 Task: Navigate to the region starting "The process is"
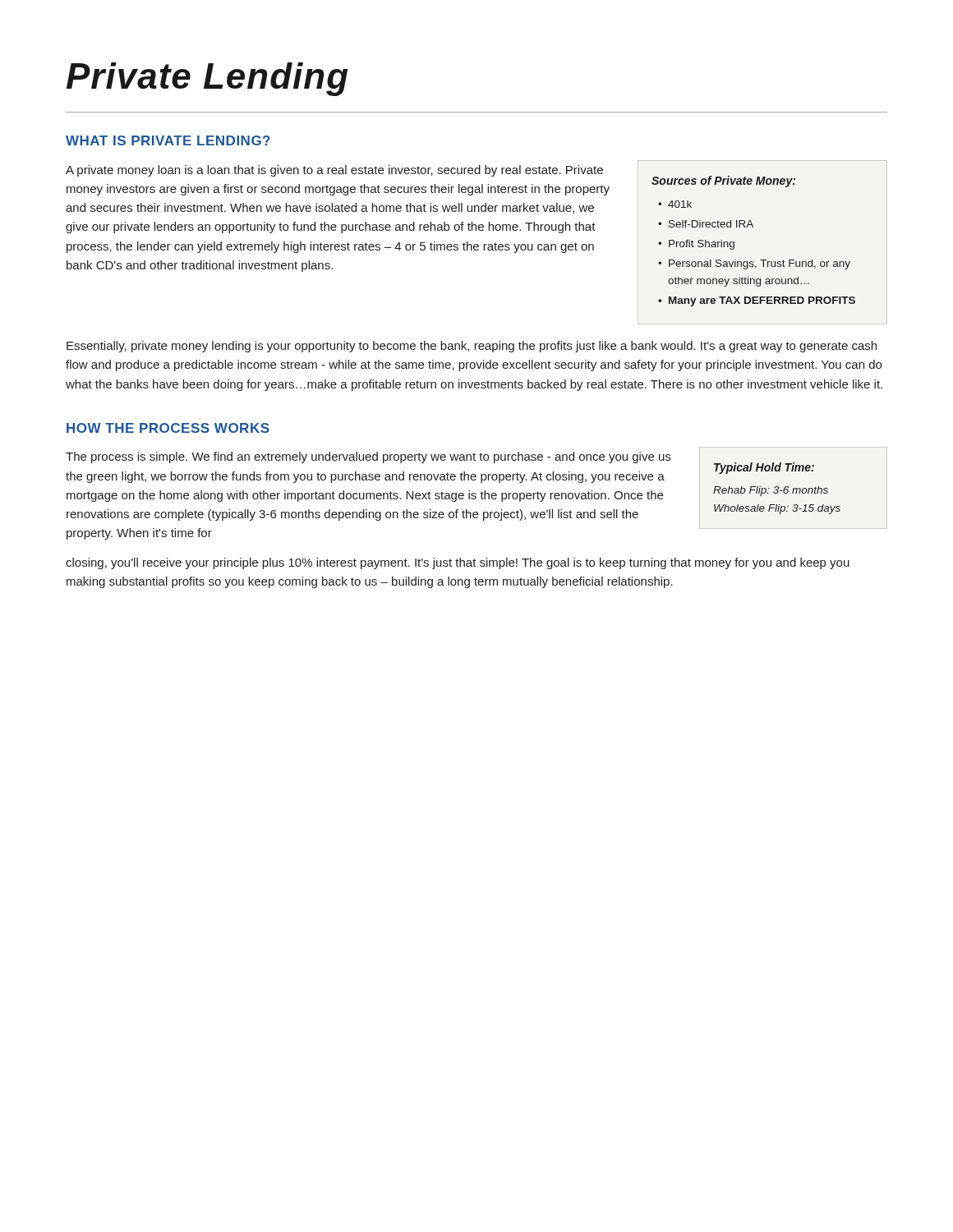368,495
